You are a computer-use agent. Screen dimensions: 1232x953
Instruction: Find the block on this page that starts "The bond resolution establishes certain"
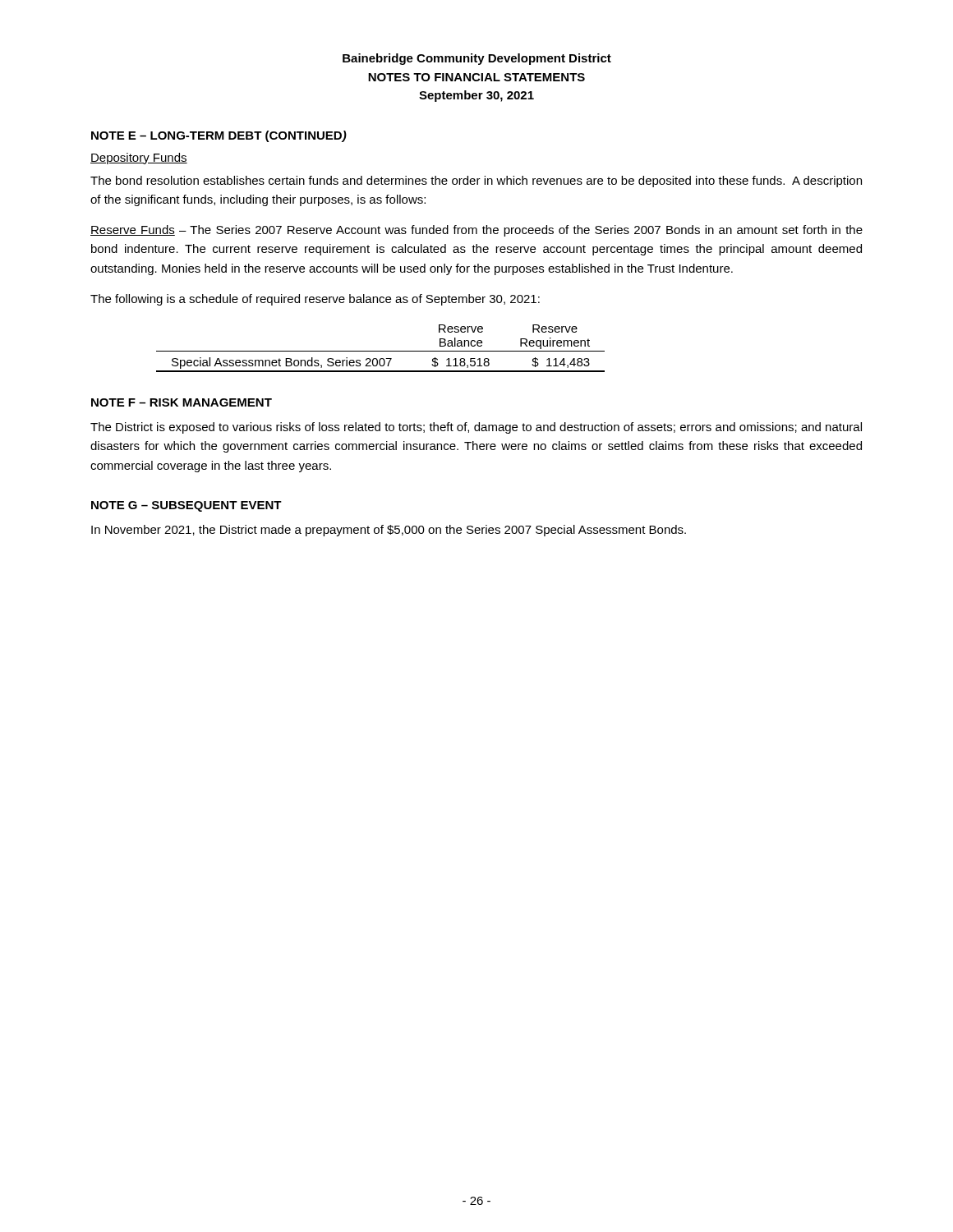(x=476, y=189)
